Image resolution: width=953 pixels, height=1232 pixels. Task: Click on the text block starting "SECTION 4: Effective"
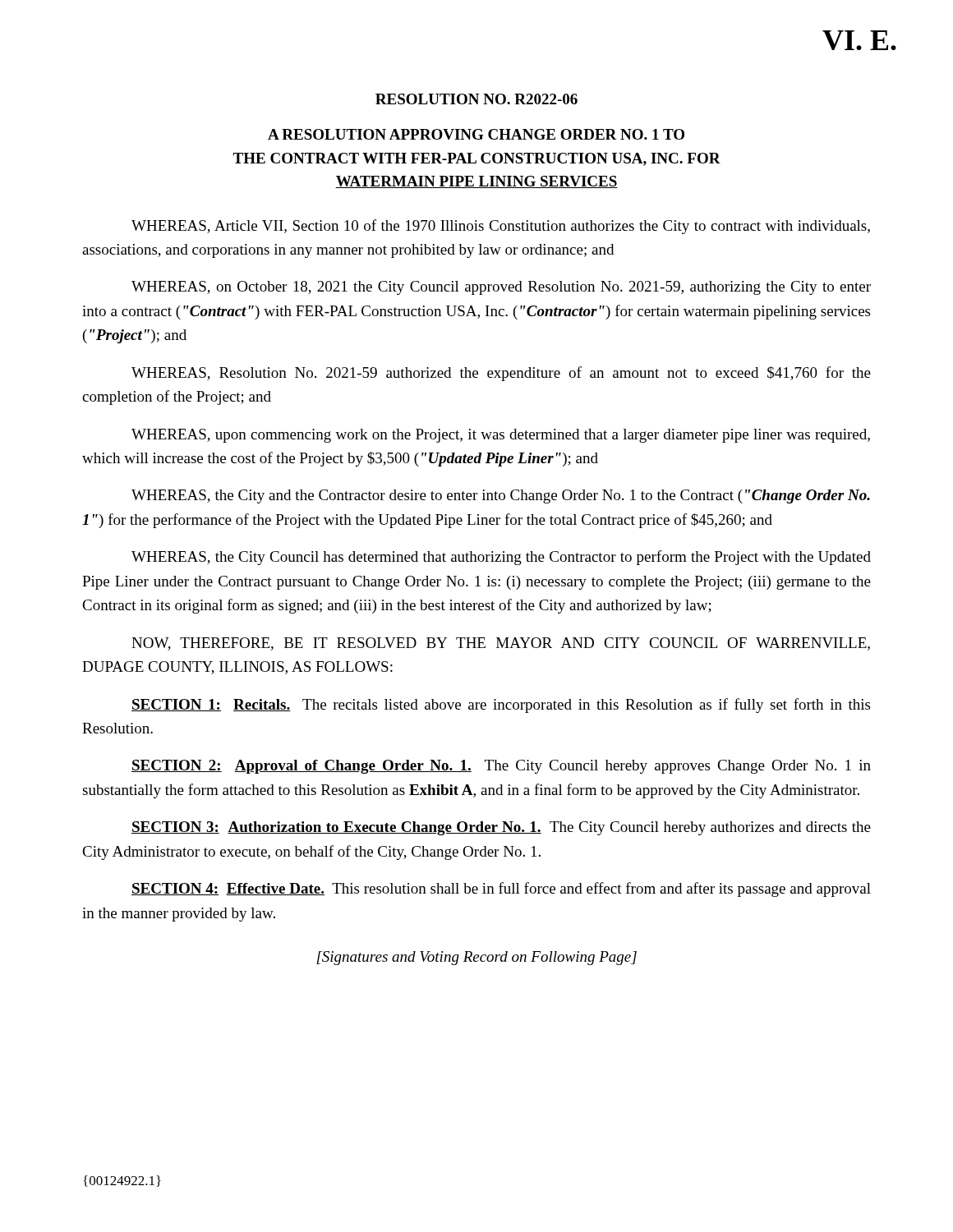476,900
